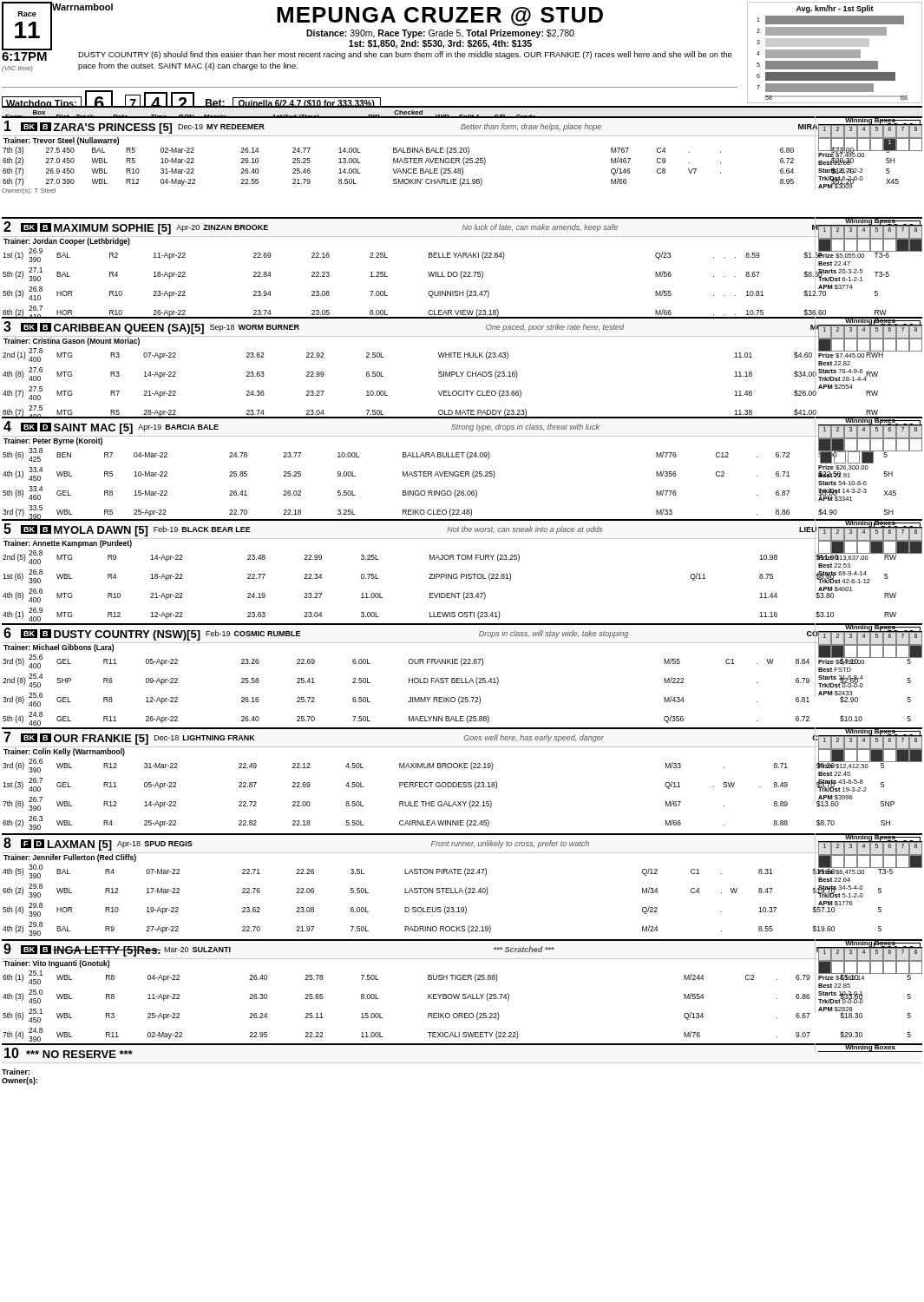Locate the block of text that opens with "1 BK B ZARA'S PRINCESS [5]"
Image resolution: width=924 pixels, height=1302 pixels.
462,156
